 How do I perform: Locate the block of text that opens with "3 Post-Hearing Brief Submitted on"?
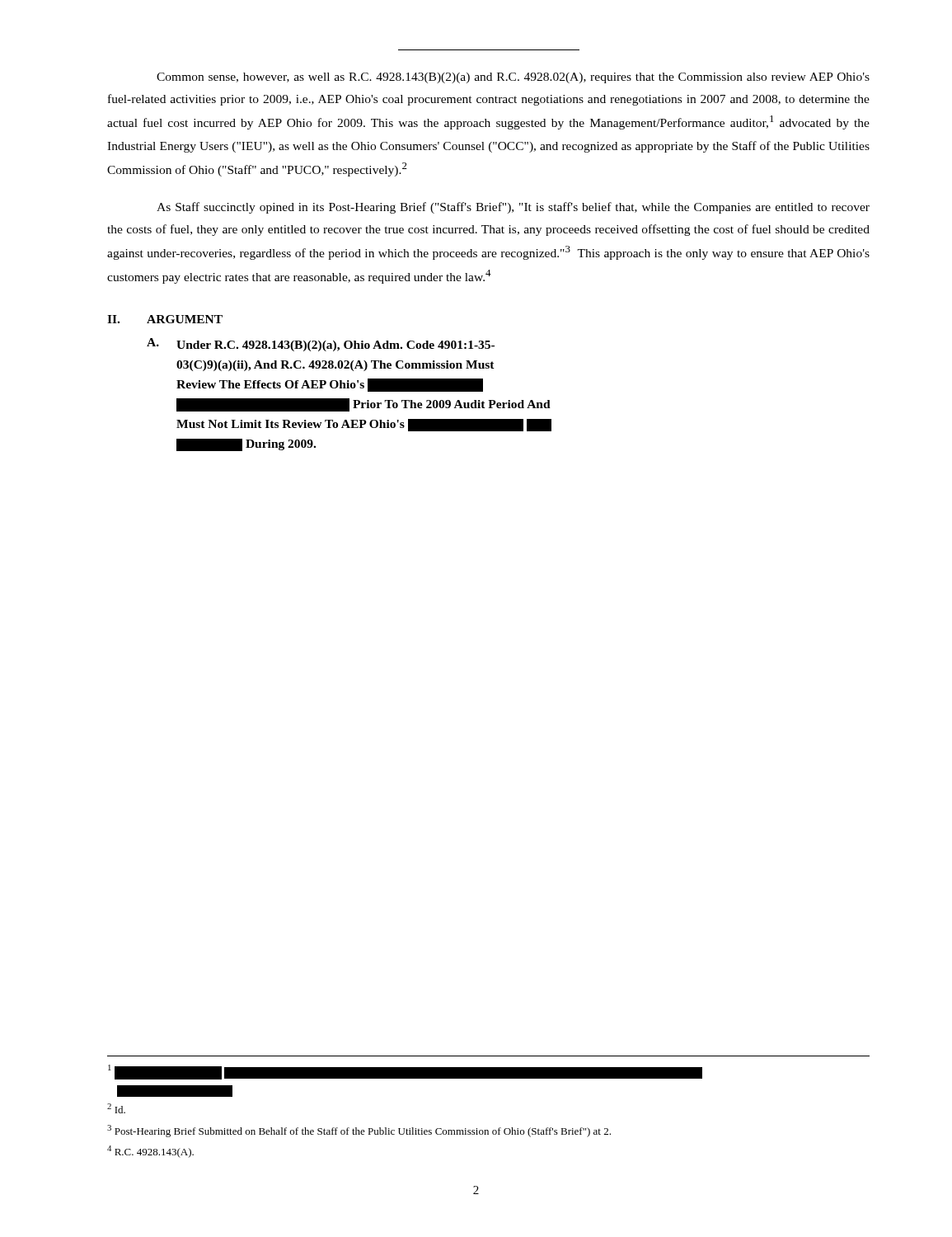tap(359, 1130)
